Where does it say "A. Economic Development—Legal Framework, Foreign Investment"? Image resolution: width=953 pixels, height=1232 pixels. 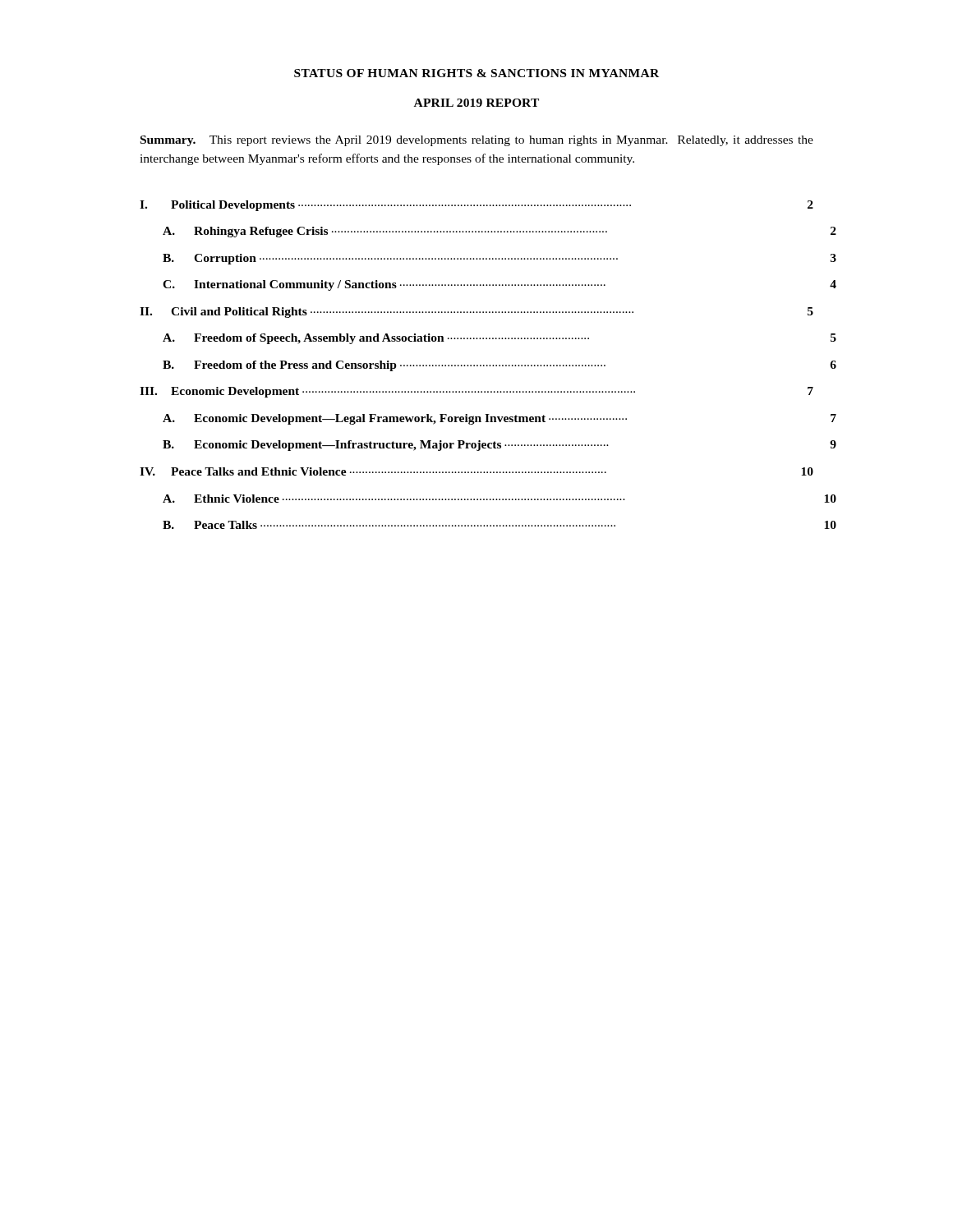500,418
